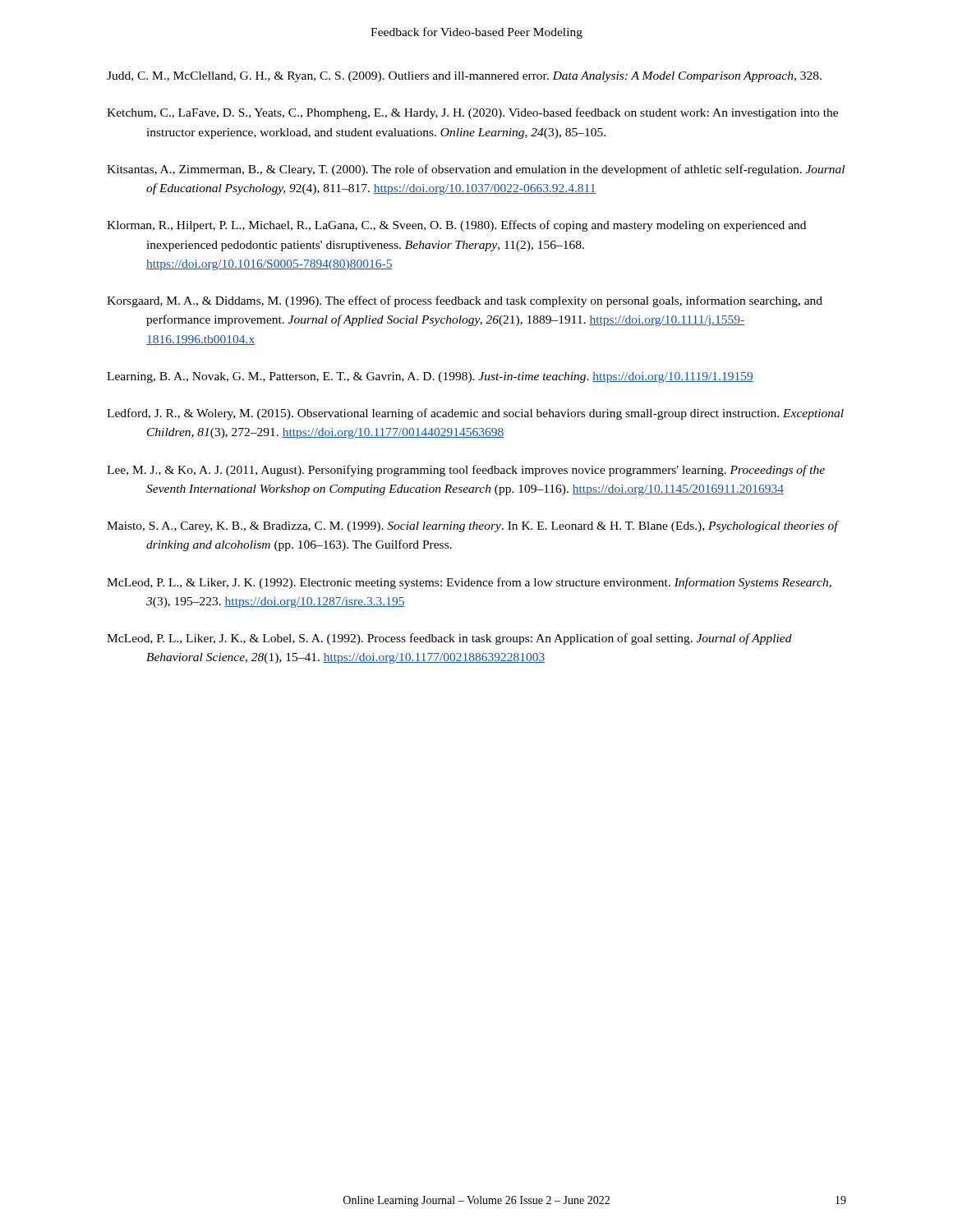Select the list item with the text "Klorman, R., Hilpert,"
Viewport: 953px width, 1232px height.
point(457,244)
